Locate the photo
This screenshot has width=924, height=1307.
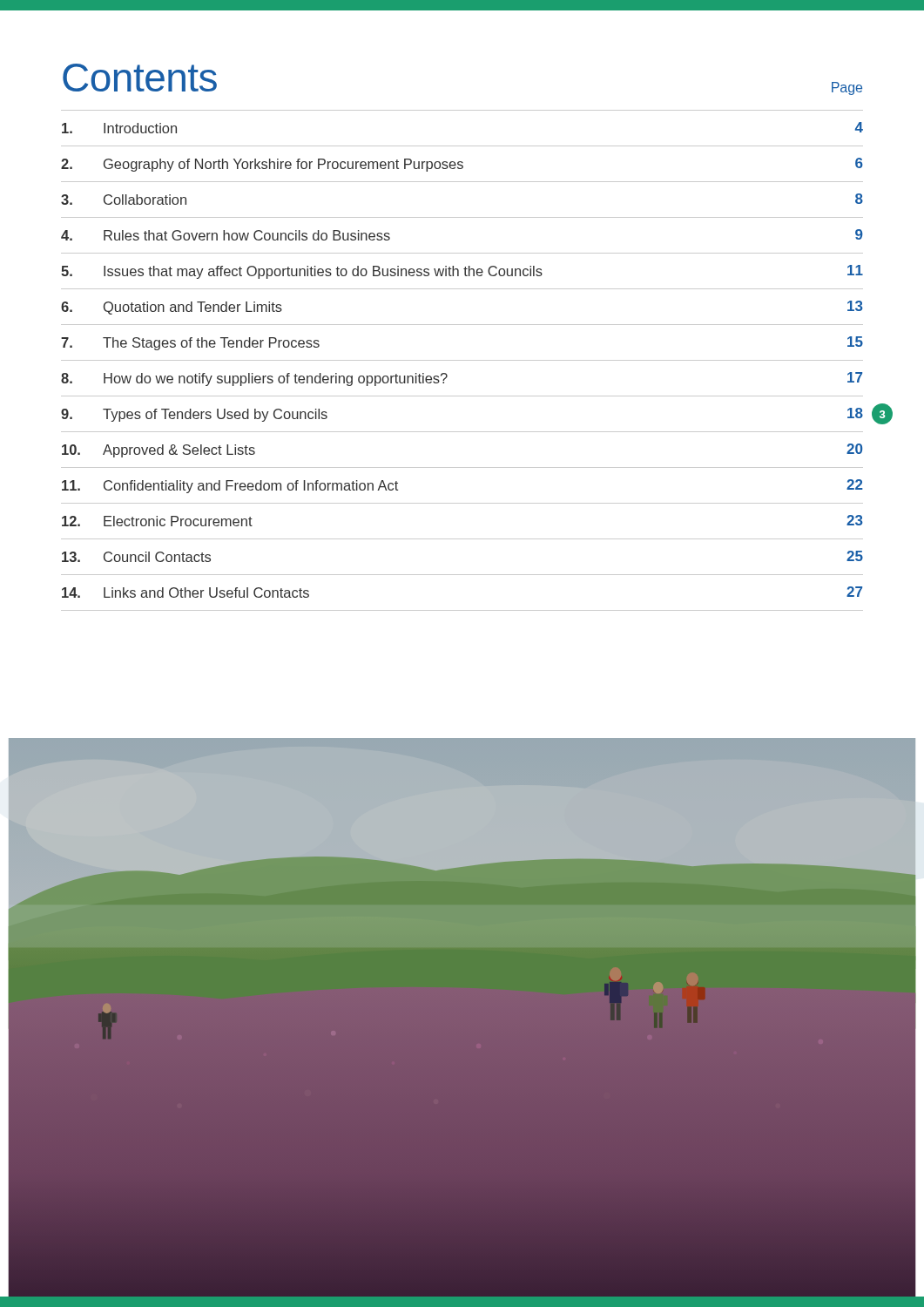click(x=462, y=1017)
